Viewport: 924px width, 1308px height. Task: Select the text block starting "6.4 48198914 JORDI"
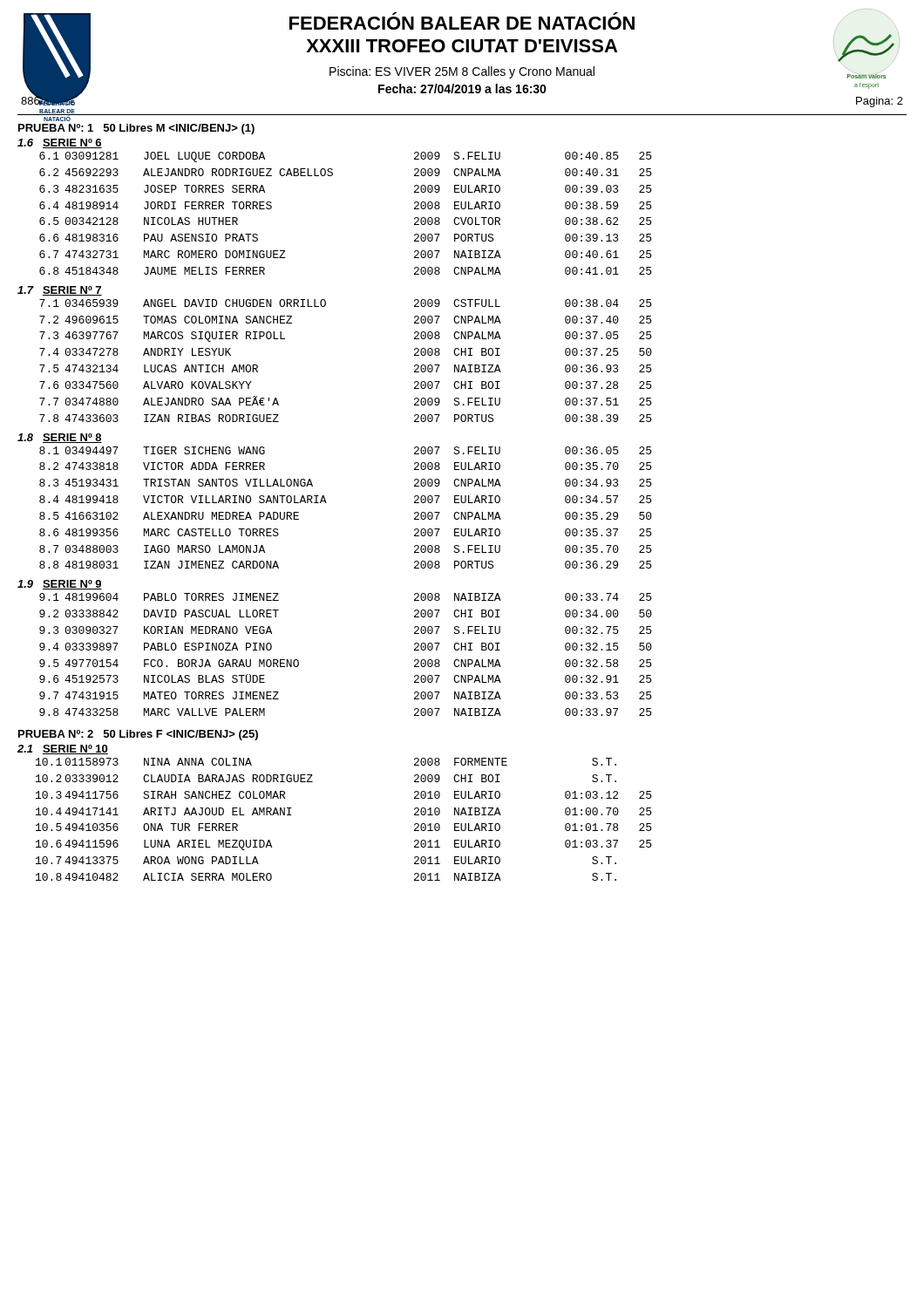click(82, 205)
